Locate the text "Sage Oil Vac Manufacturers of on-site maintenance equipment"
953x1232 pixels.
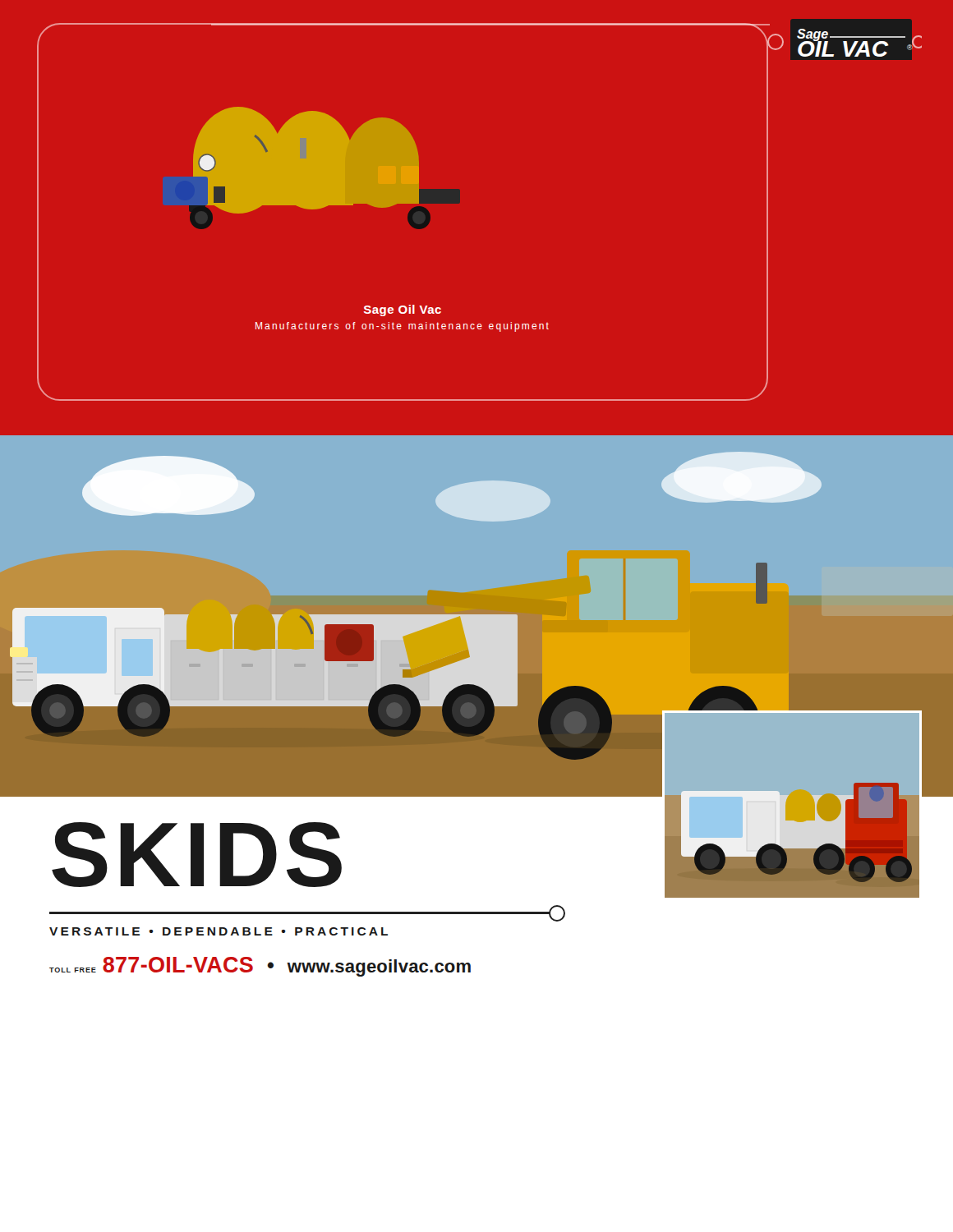403,317
